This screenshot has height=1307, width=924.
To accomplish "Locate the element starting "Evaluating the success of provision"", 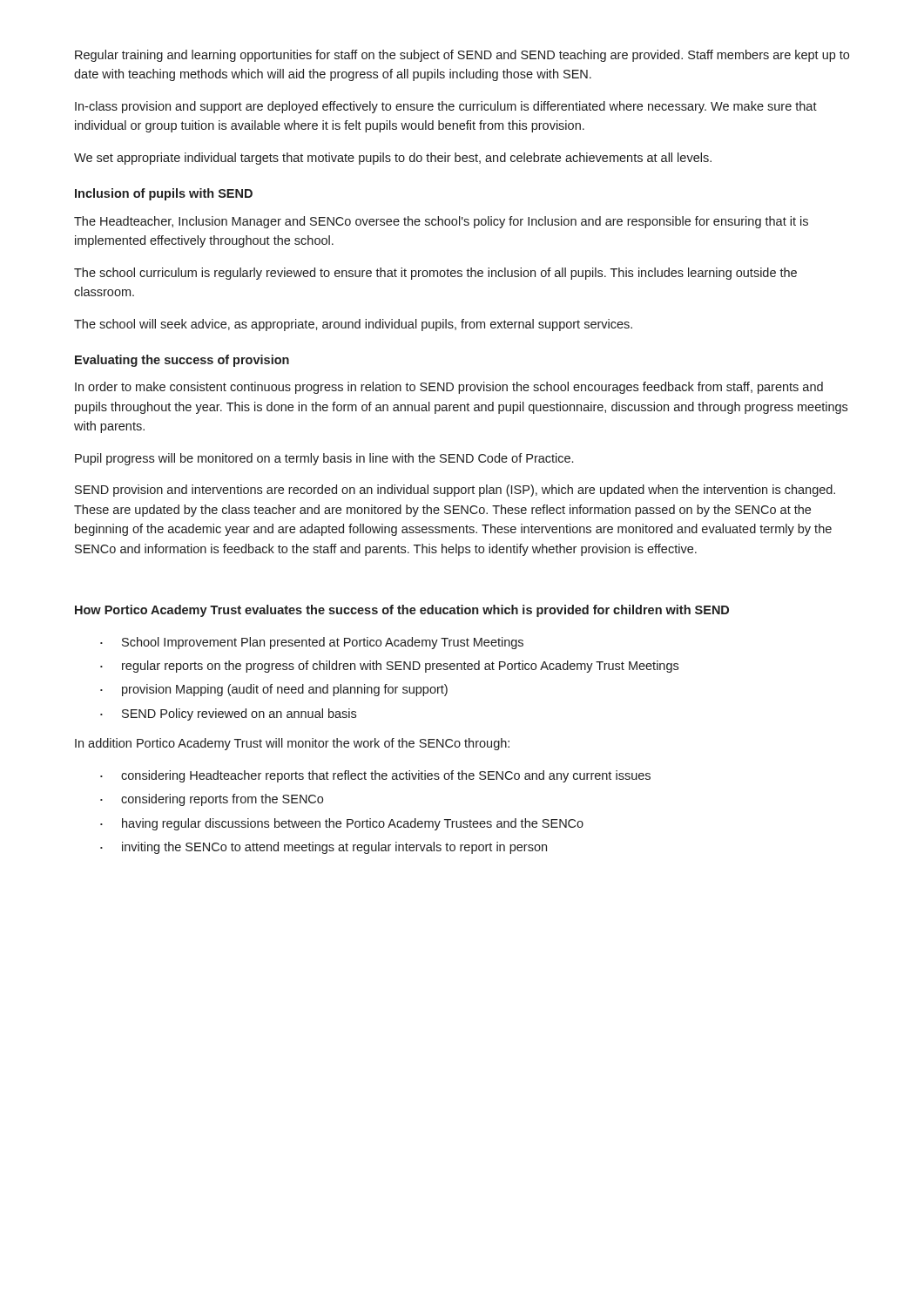I will pos(182,360).
